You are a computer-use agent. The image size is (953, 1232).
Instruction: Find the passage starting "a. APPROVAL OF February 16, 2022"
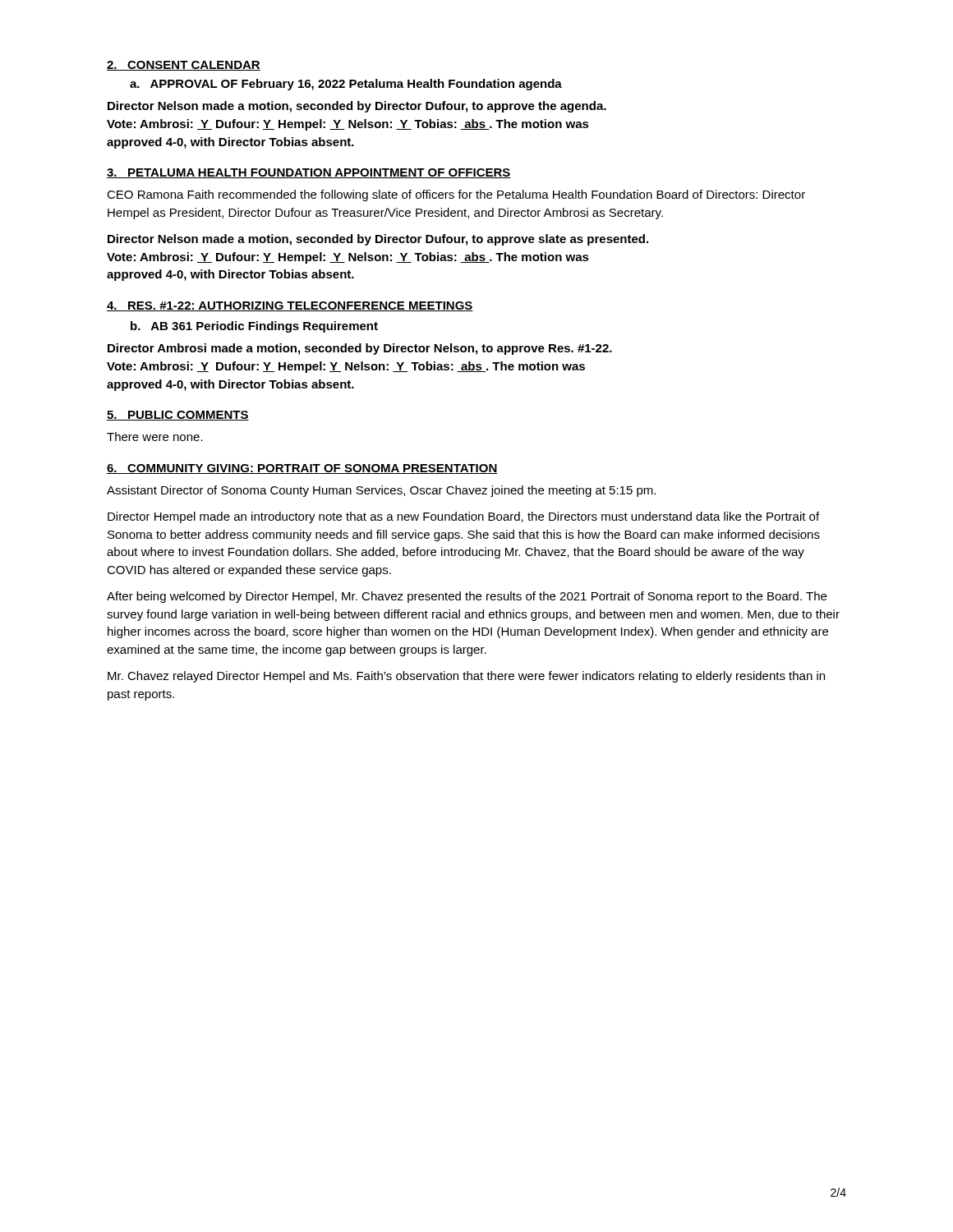pos(346,83)
